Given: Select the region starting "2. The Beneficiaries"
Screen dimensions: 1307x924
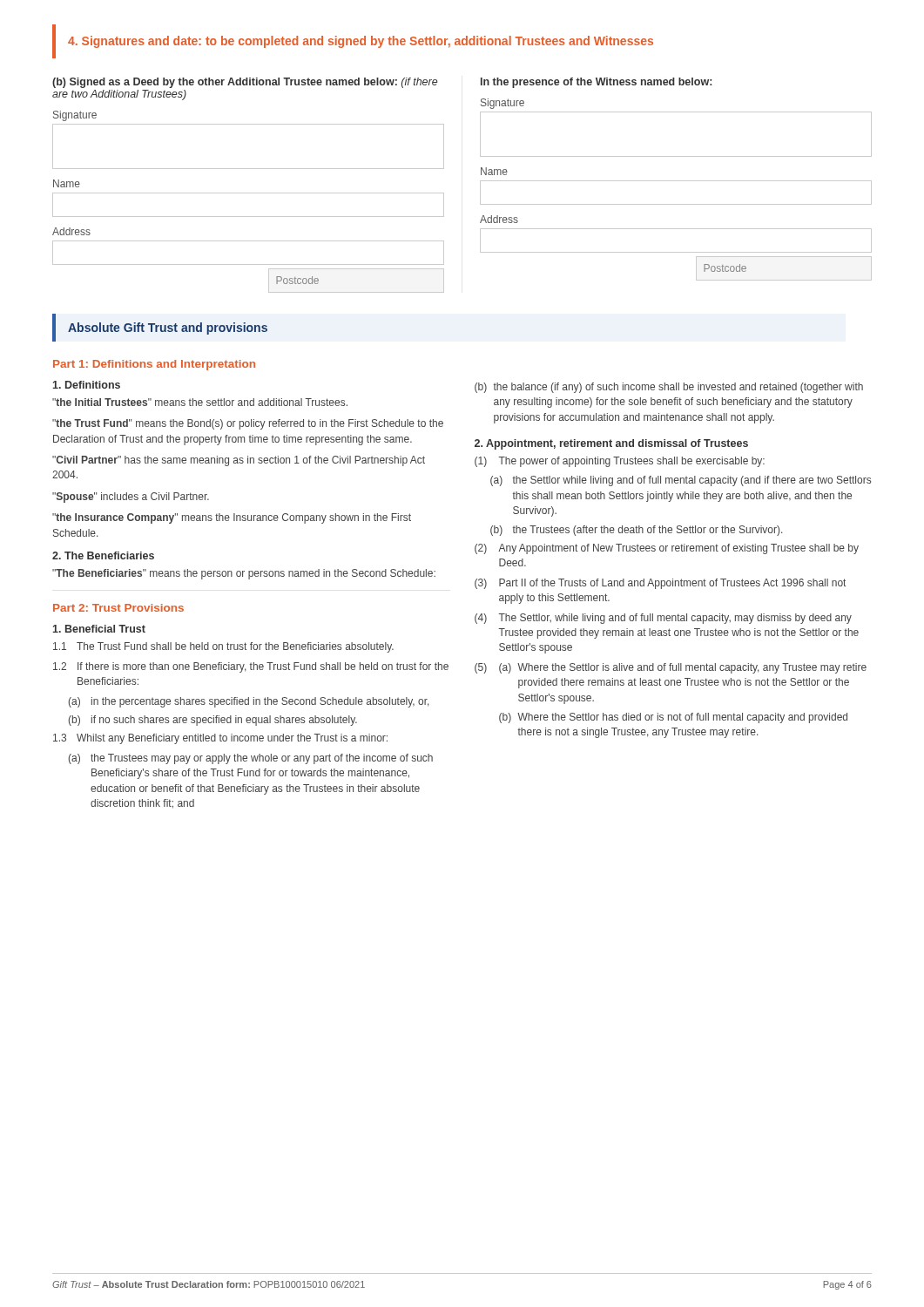Looking at the screenshot, I should click(x=103, y=556).
